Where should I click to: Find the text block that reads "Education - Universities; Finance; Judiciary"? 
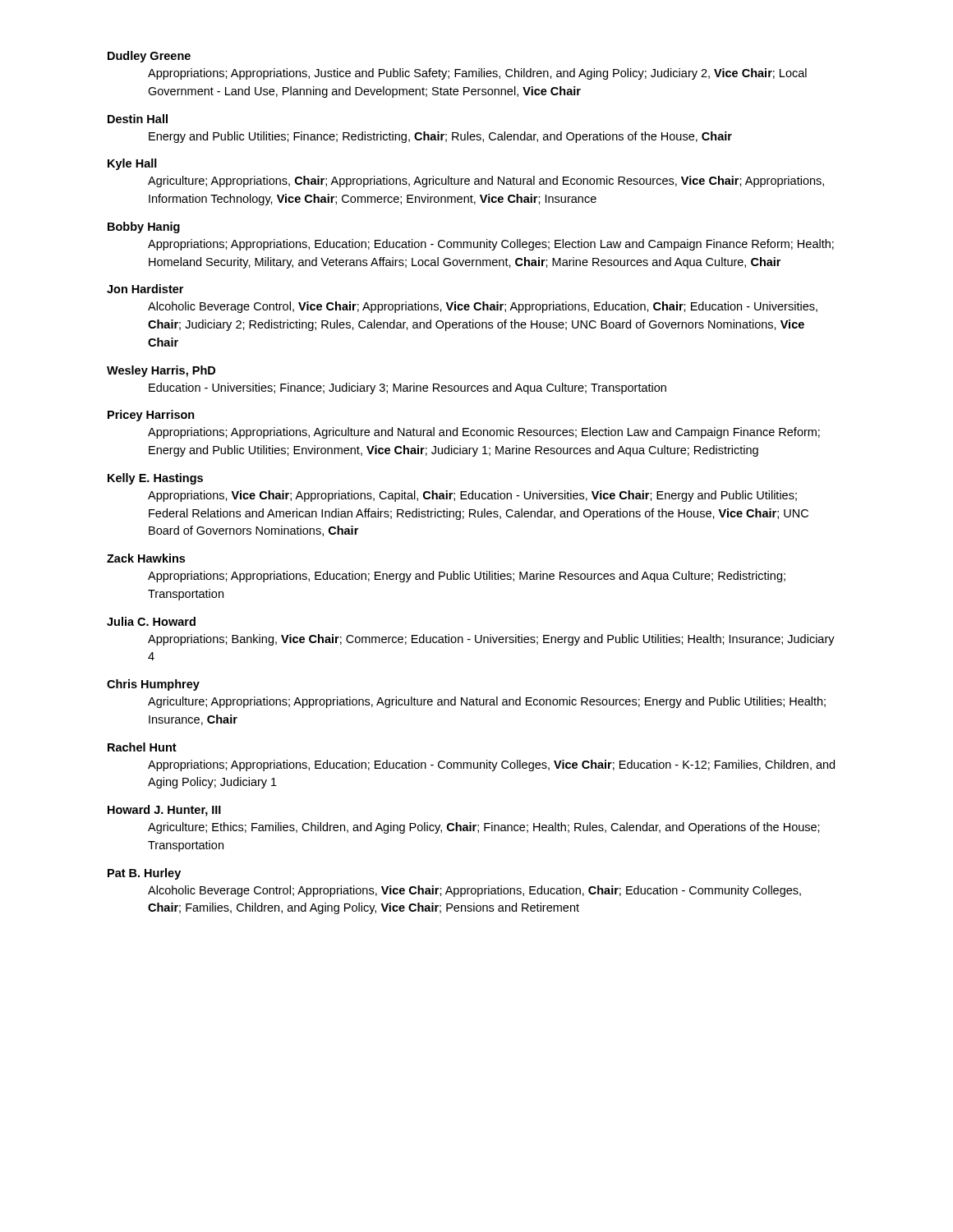(x=407, y=387)
